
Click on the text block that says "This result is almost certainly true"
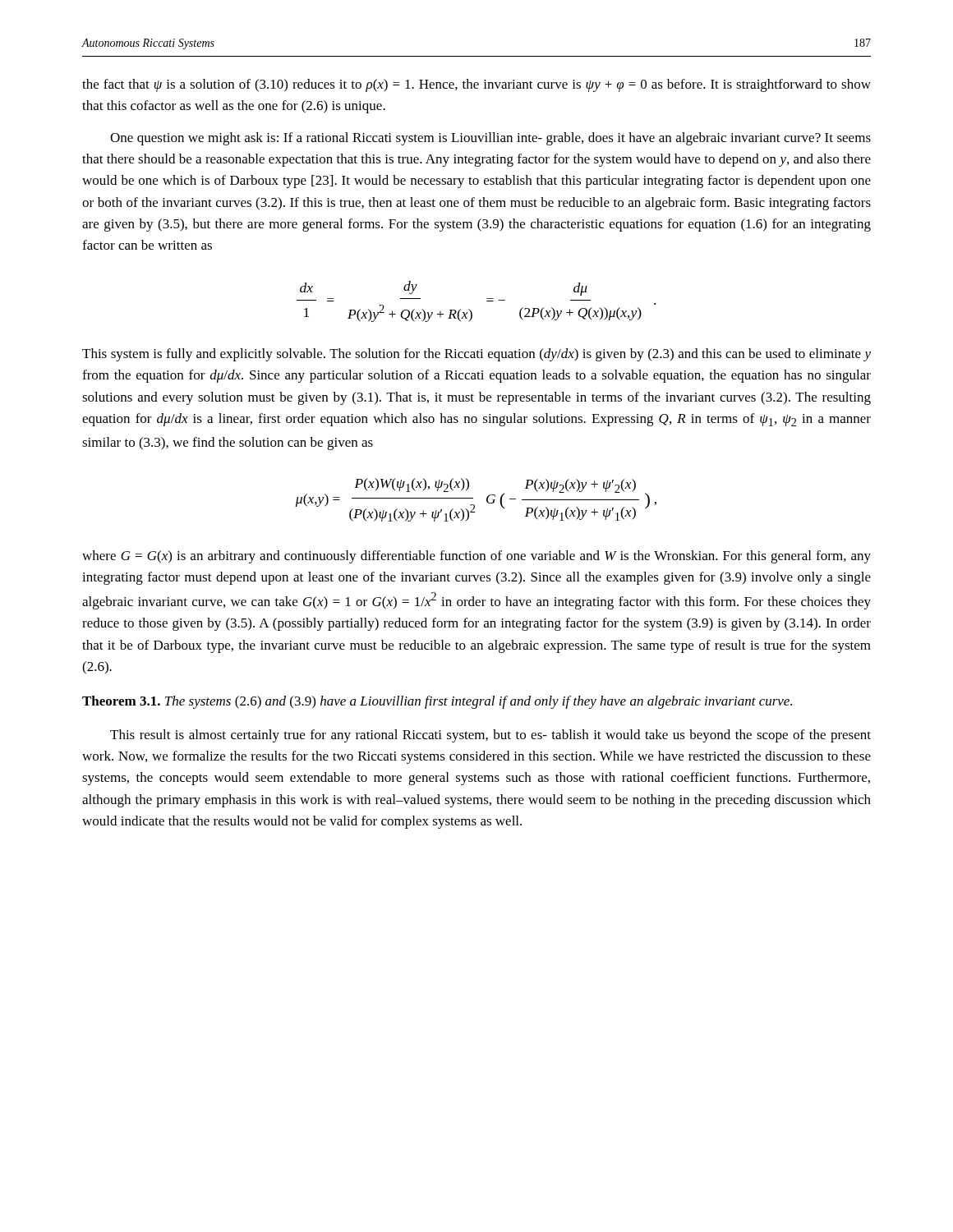(476, 778)
